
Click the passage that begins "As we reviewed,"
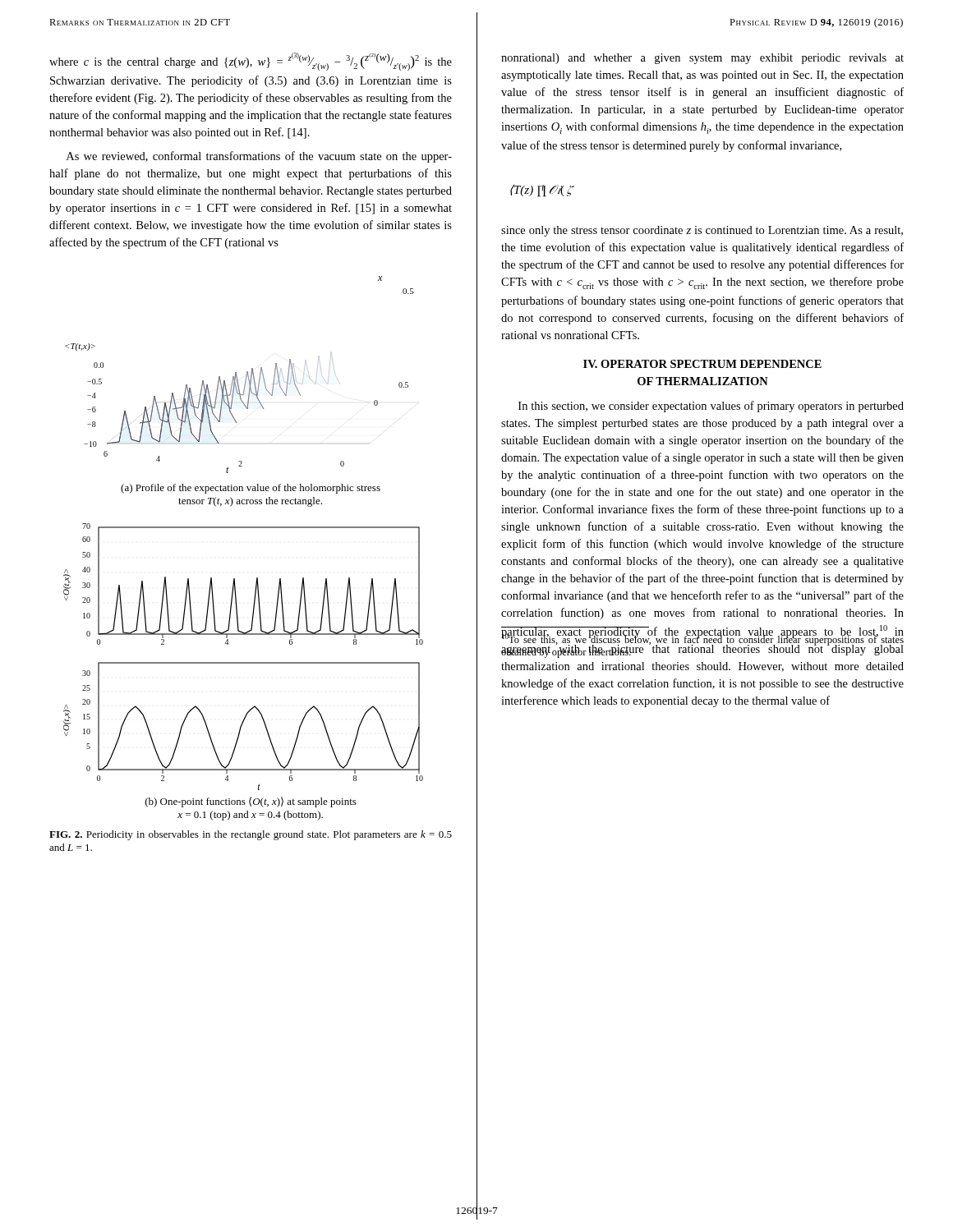[x=251, y=199]
